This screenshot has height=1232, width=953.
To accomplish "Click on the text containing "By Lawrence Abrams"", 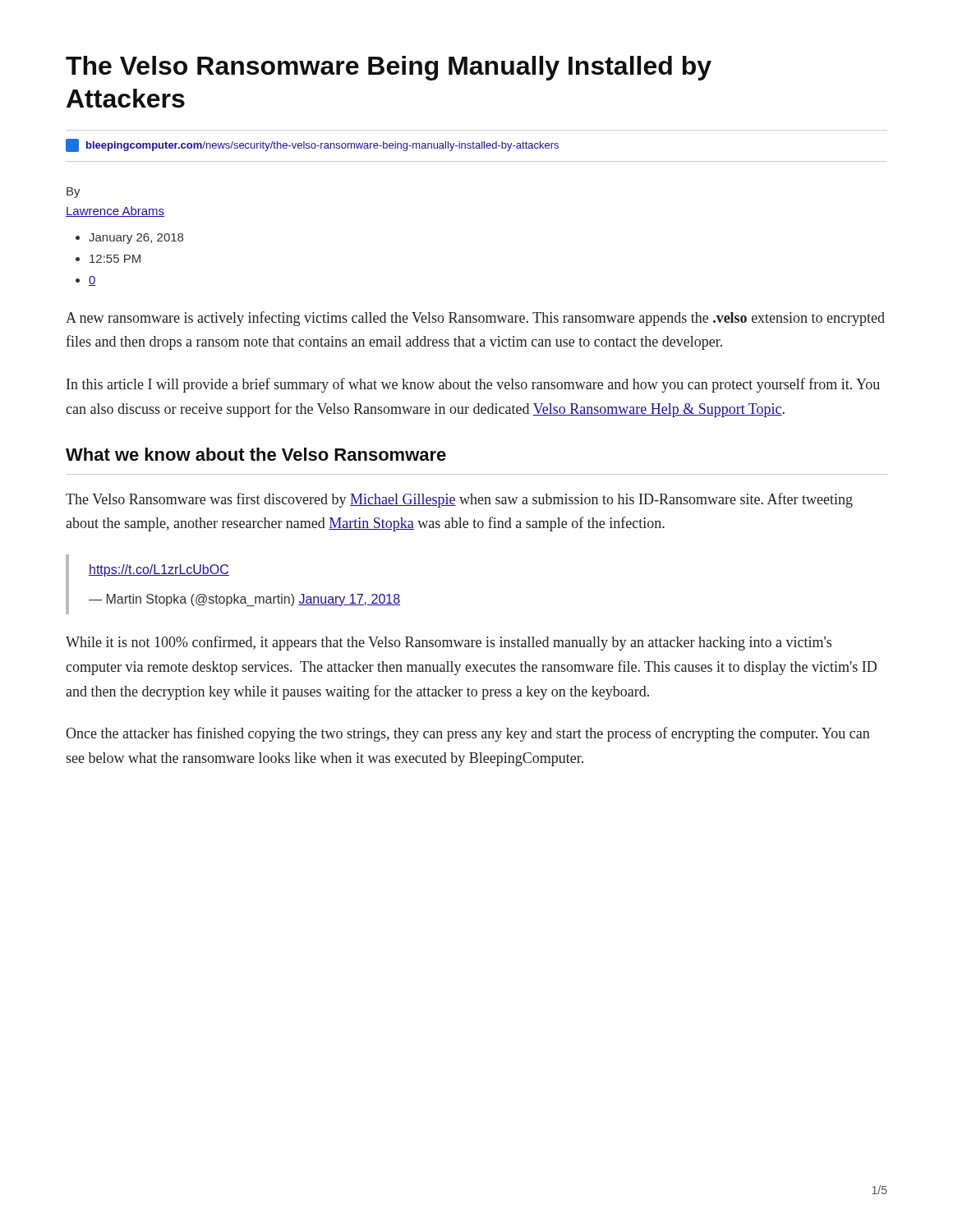I will click(74, 193).
